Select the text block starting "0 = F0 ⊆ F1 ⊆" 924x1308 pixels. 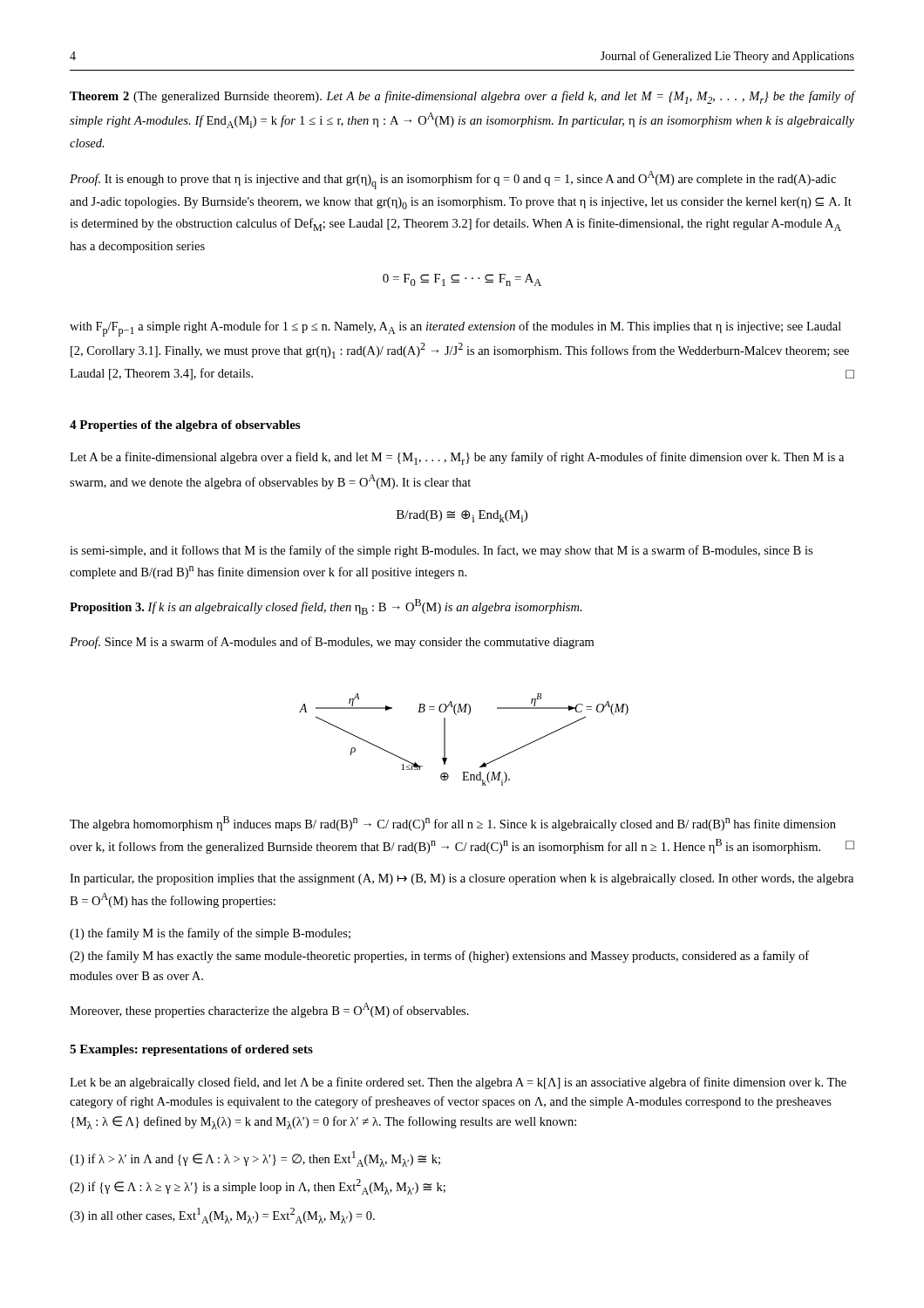462,280
